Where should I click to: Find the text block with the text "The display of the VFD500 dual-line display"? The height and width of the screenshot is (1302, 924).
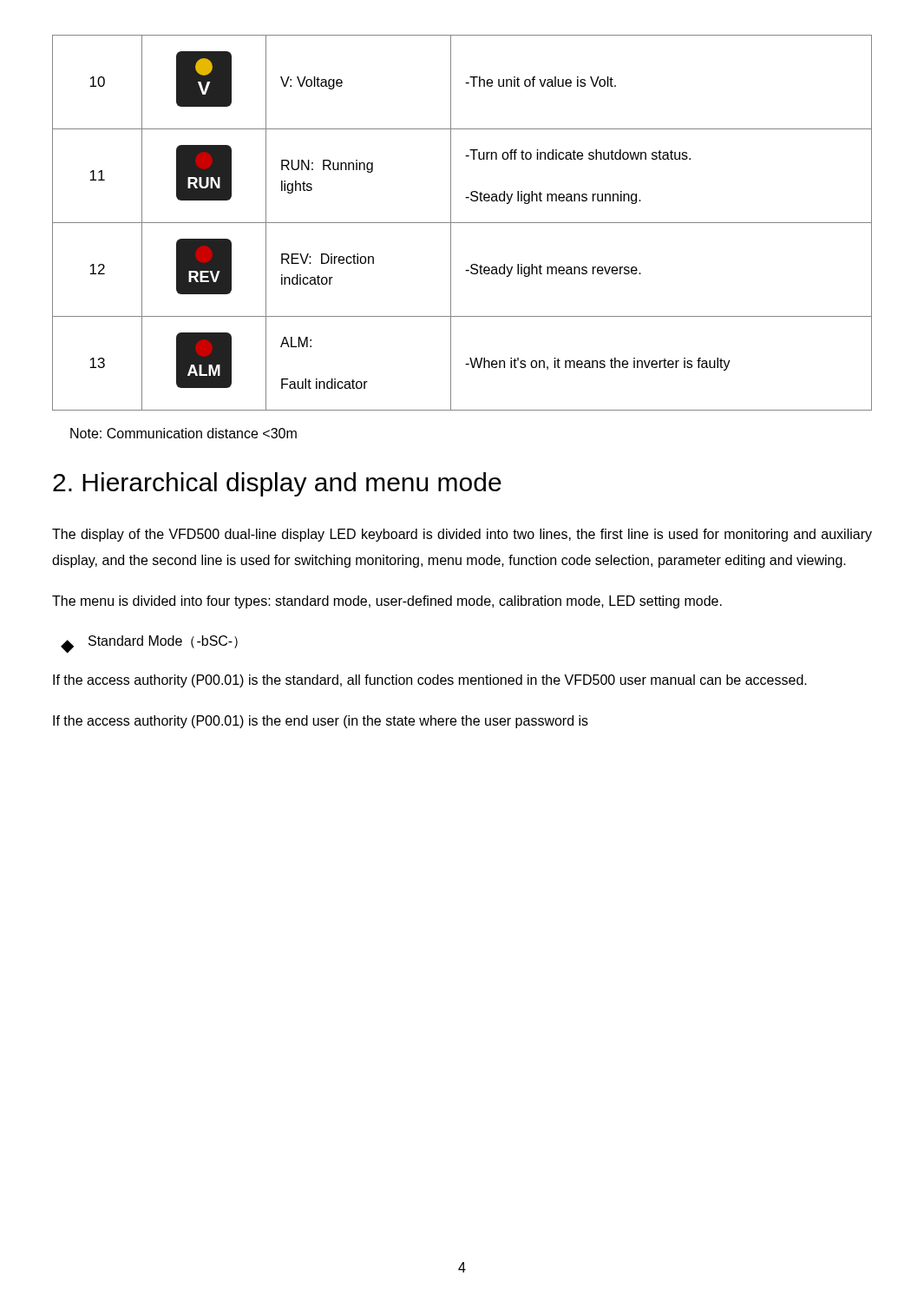462,547
